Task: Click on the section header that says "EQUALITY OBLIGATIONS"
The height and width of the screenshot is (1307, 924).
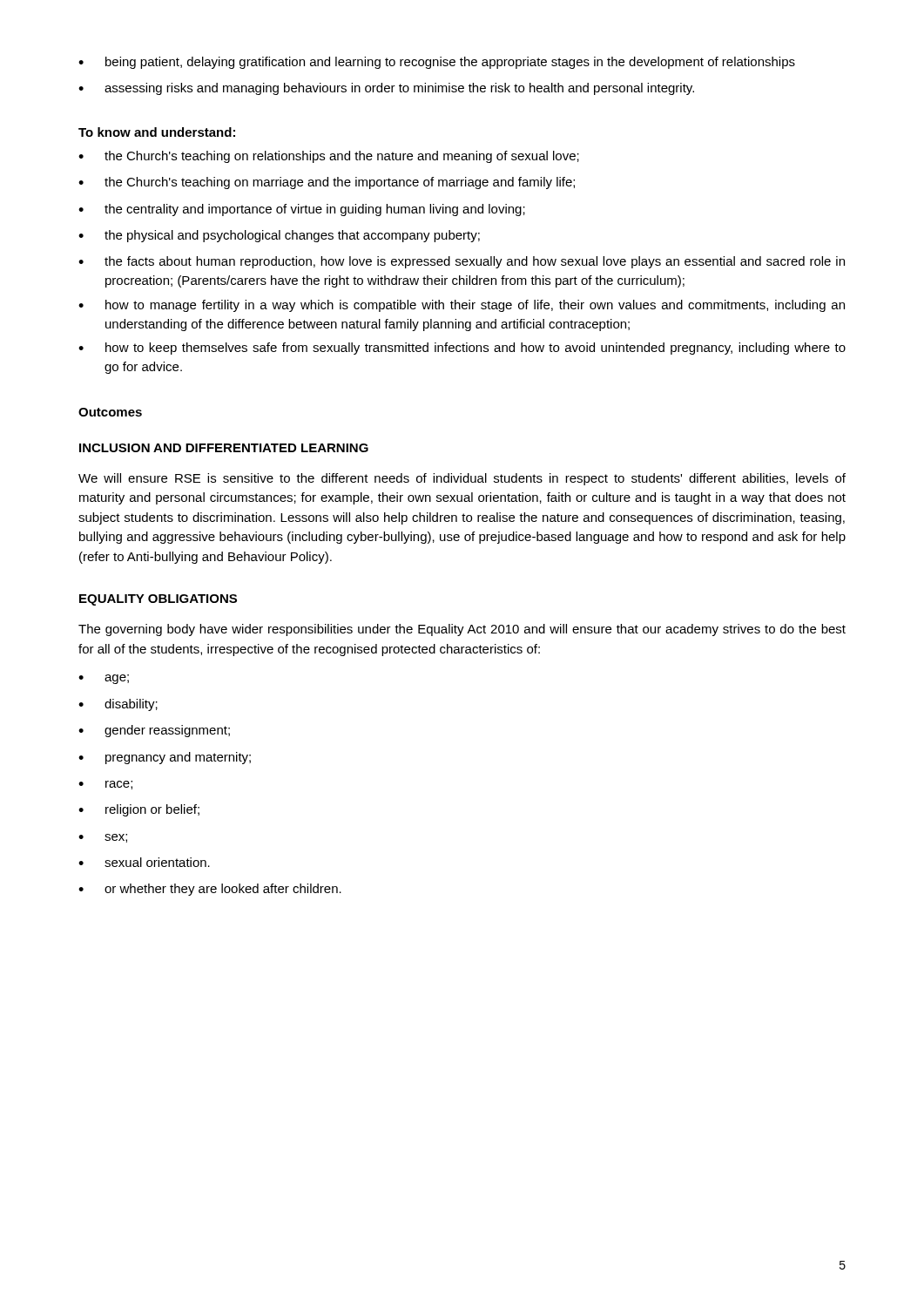Action: pos(158,598)
